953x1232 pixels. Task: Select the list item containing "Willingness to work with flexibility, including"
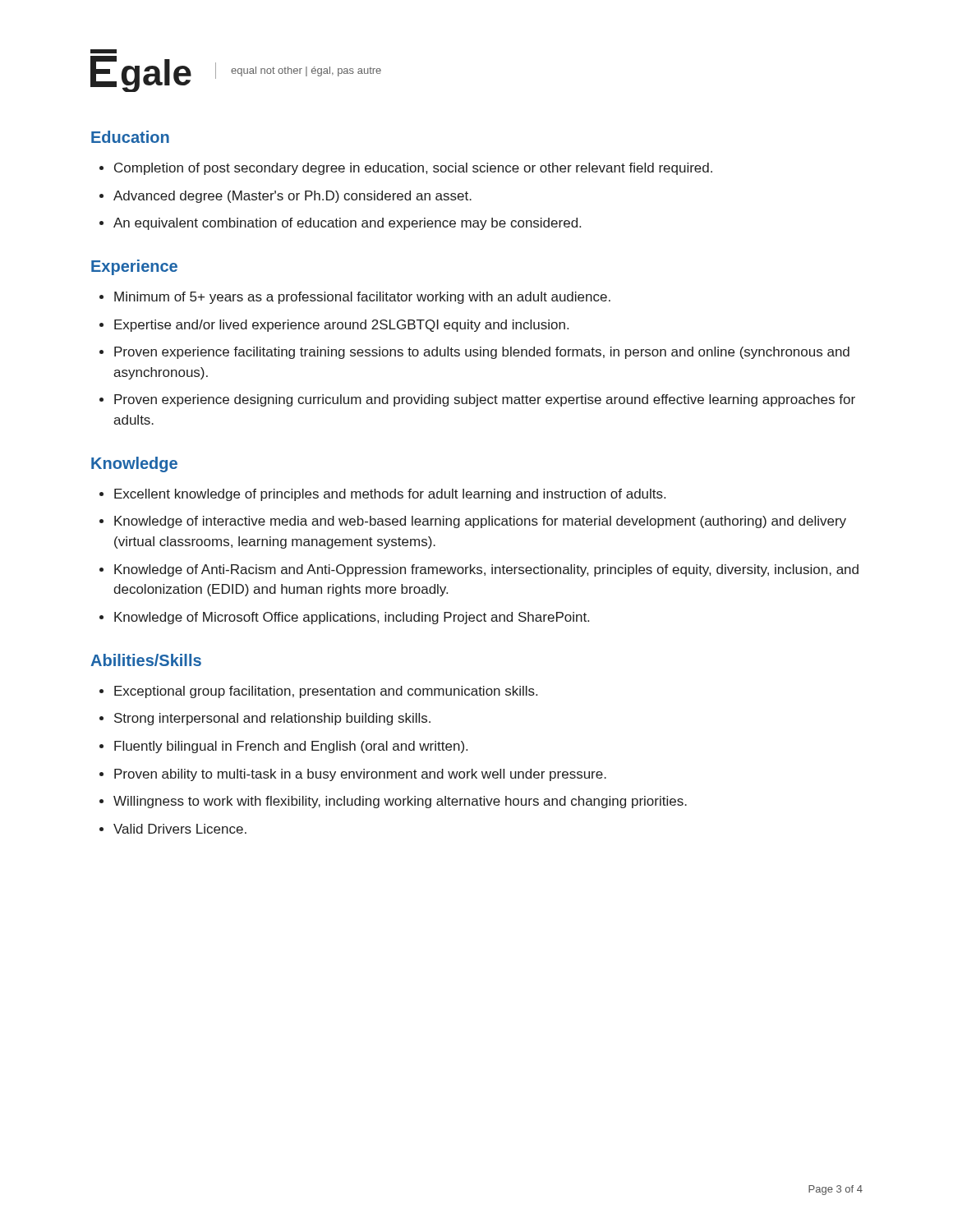point(400,801)
